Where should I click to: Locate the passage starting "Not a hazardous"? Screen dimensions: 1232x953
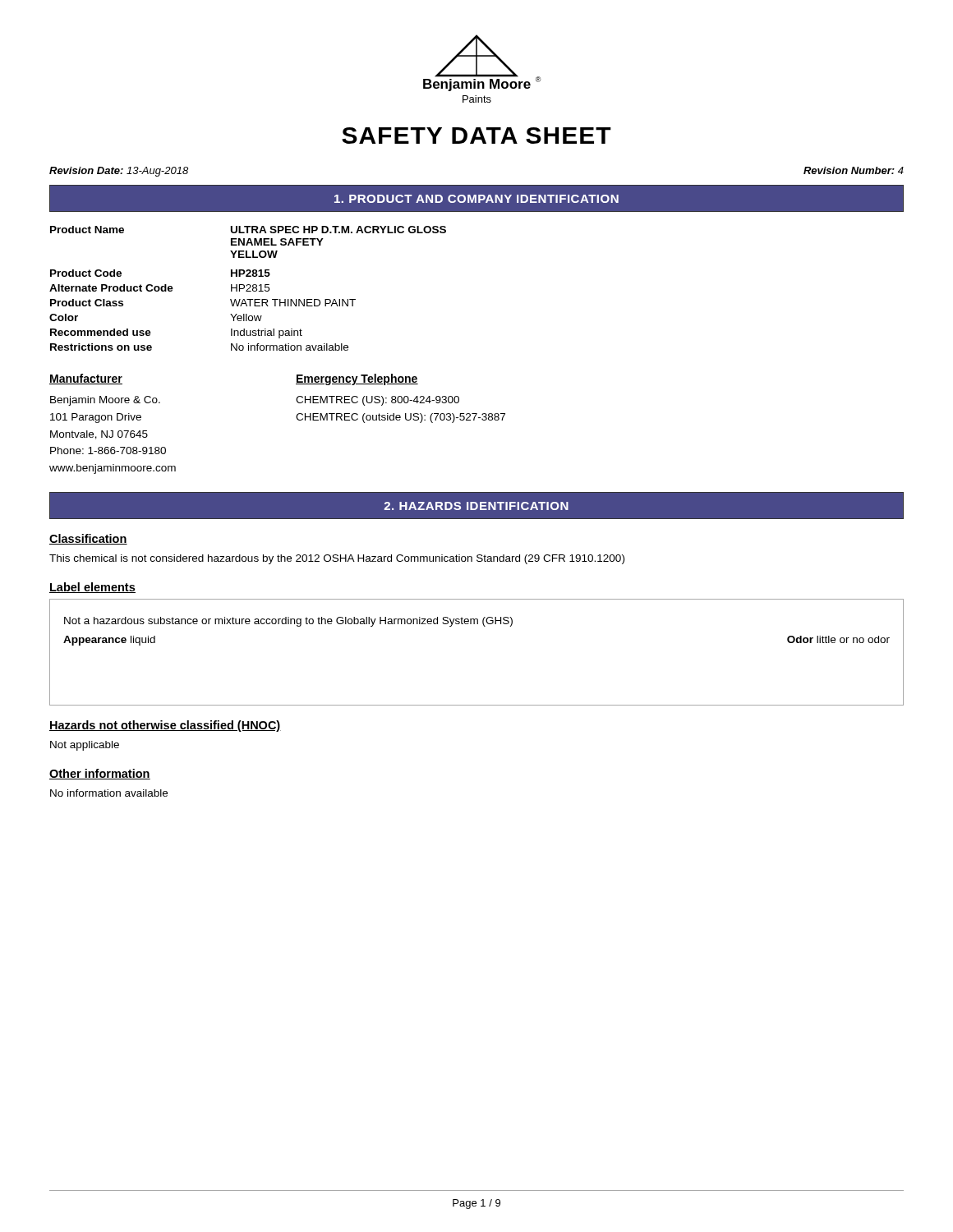click(x=476, y=630)
